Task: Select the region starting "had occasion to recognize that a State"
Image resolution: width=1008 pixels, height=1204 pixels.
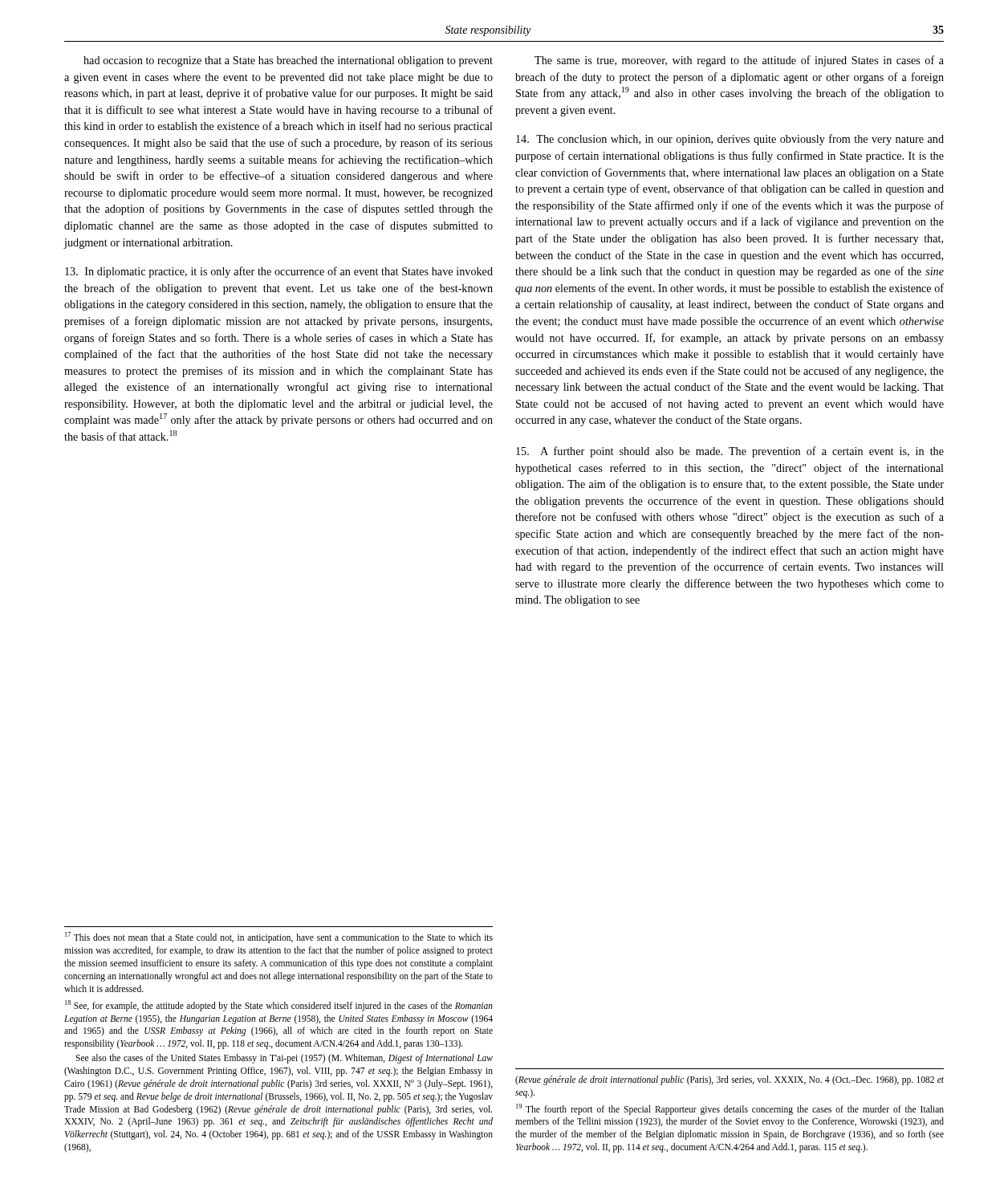Action: [x=279, y=151]
